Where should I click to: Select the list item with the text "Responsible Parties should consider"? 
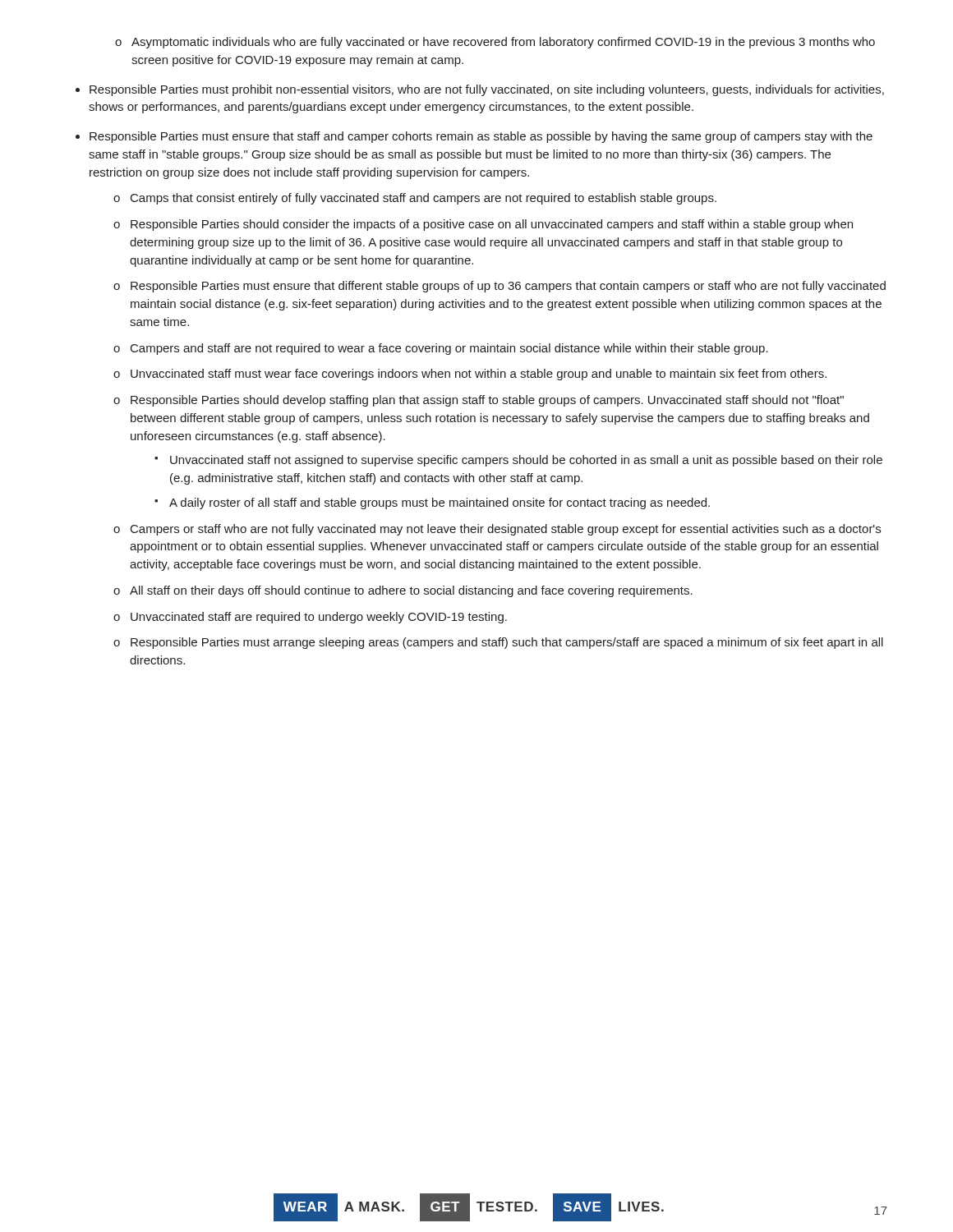pos(492,242)
